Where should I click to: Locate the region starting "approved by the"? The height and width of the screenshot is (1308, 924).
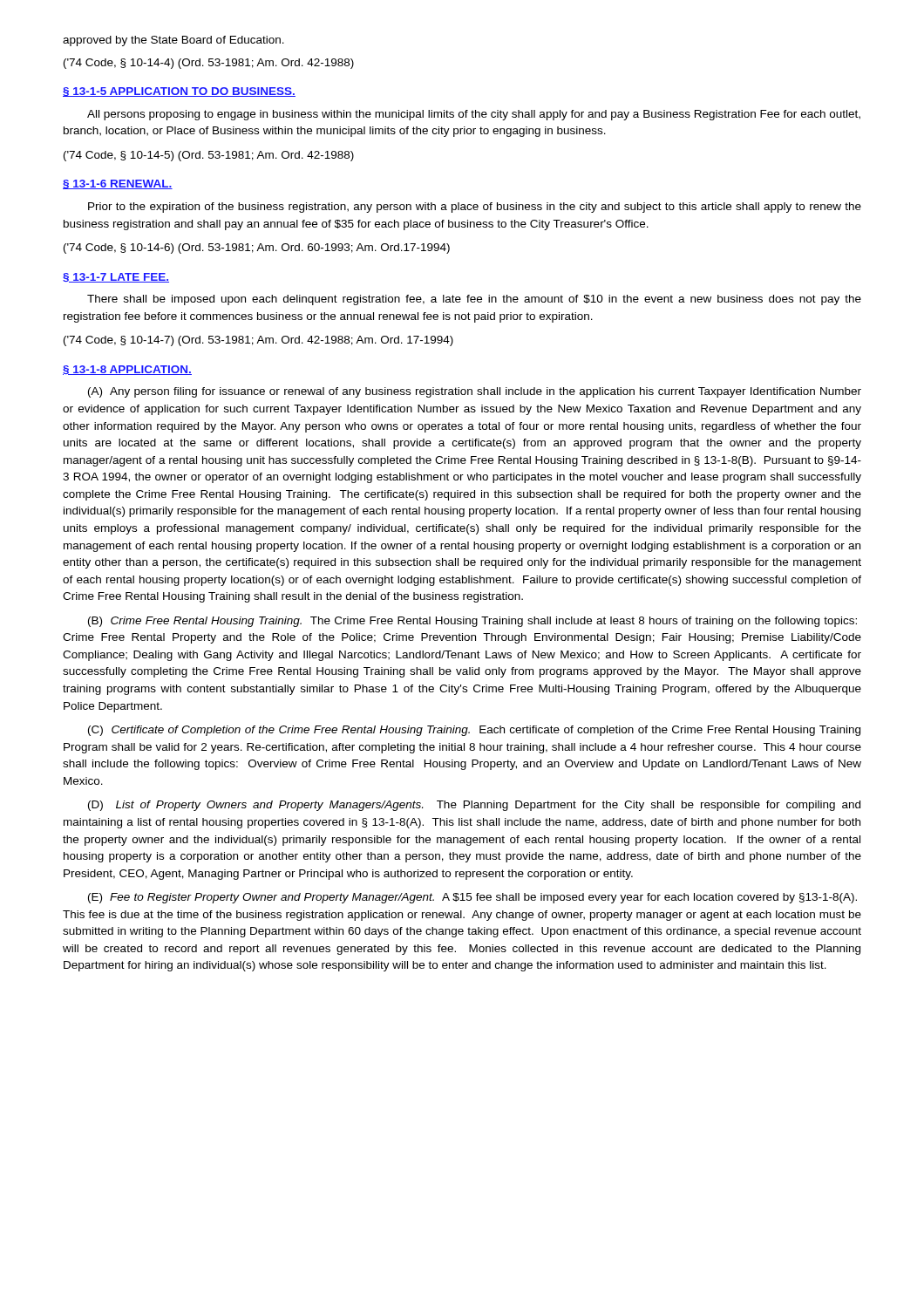173,41
